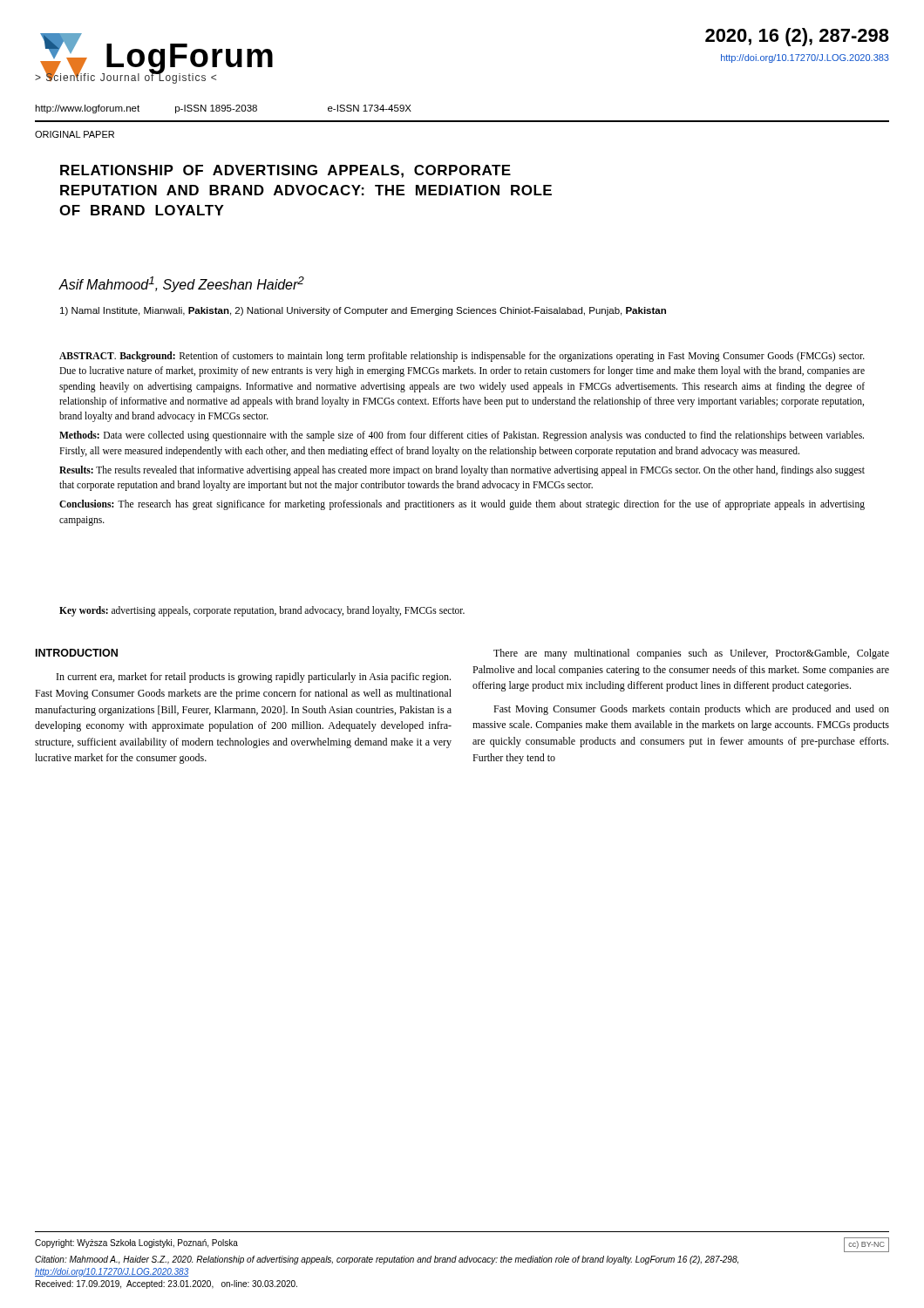Point to the block beginning "Key words: advertising appeals,"
The height and width of the screenshot is (1308, 924).
pyautogui.click(x=262, y=610)
